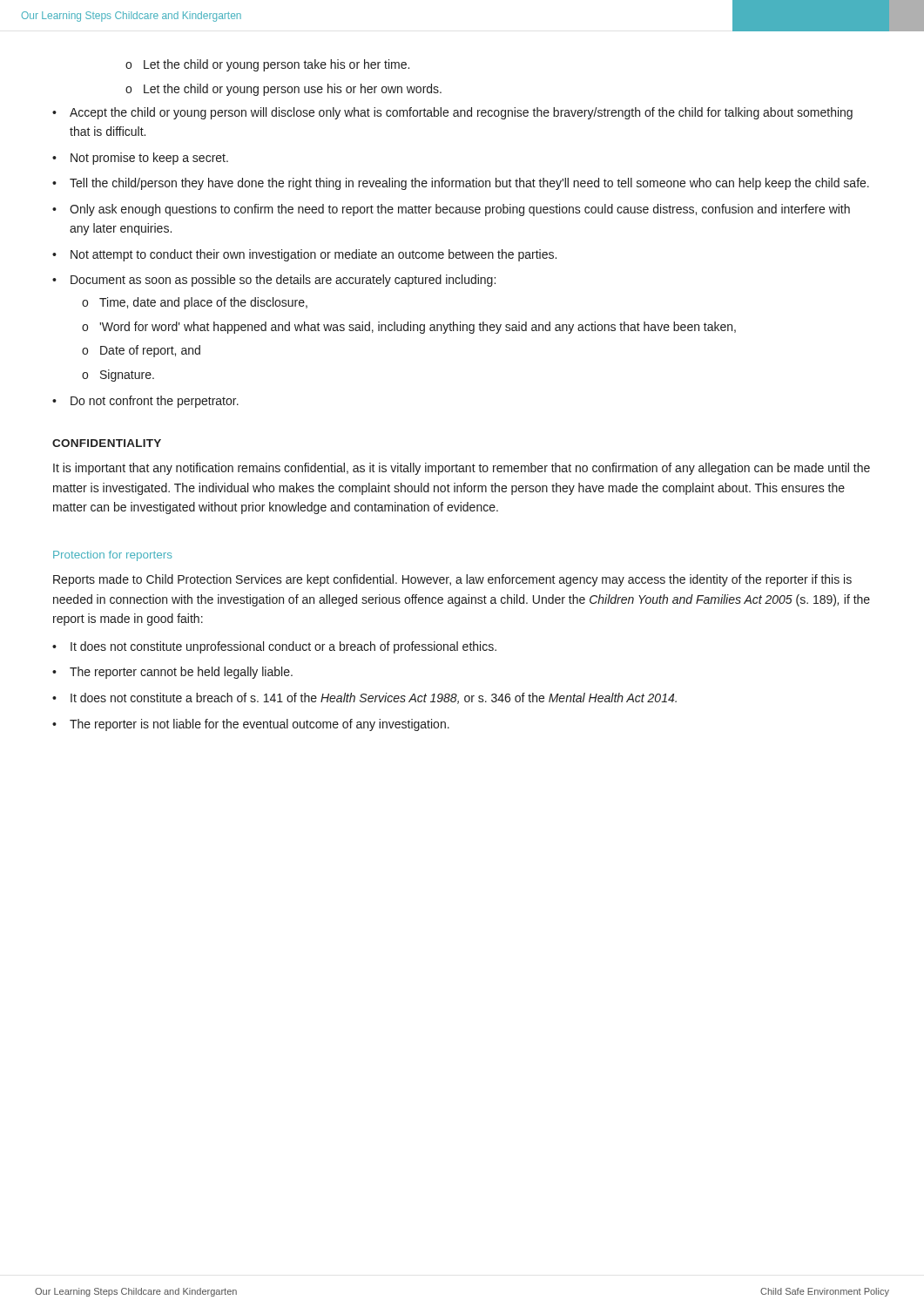Where is the passage that starts "o Let the child or young person use"?
Screen dimensions: 1307x924
tap(284, 89)
